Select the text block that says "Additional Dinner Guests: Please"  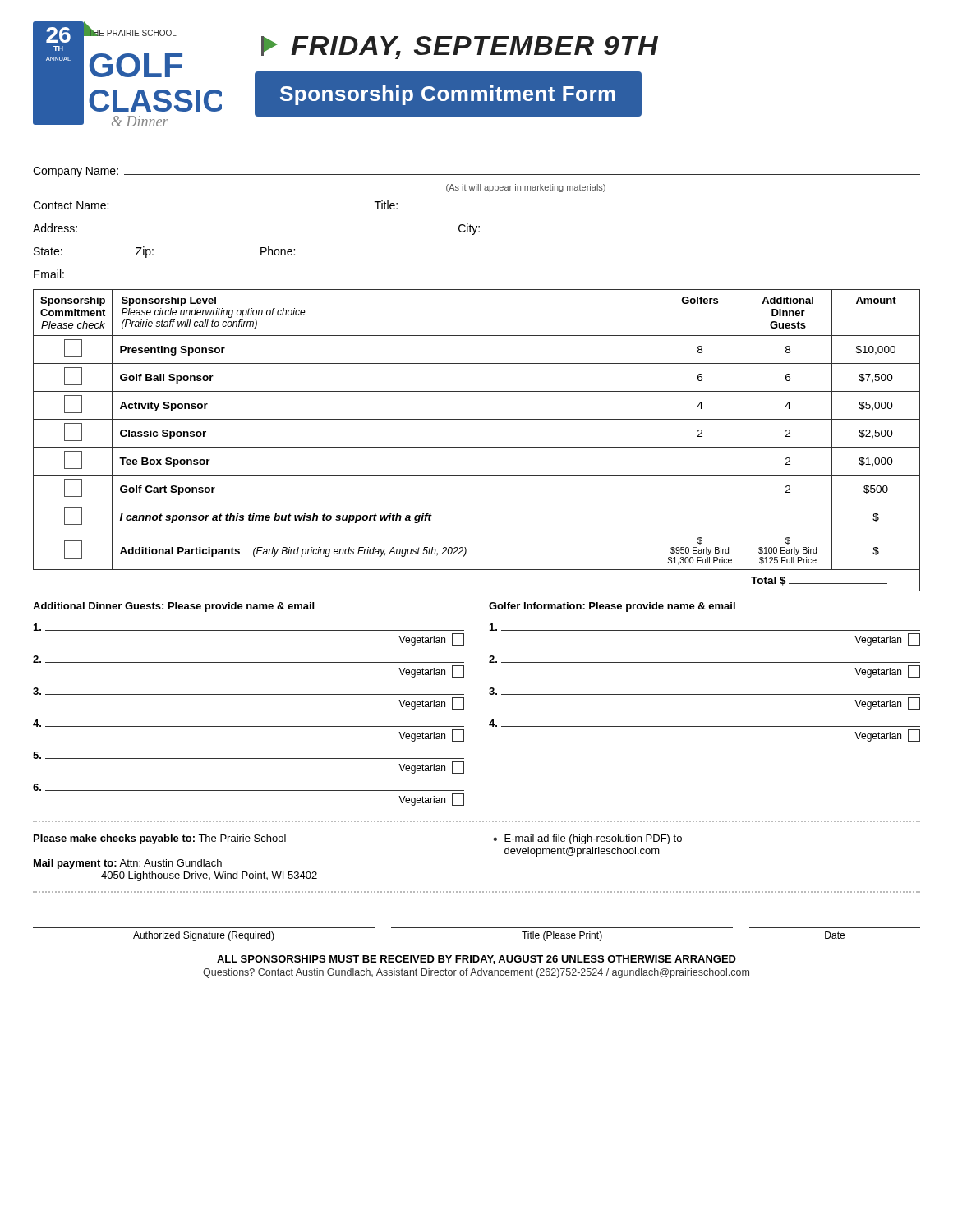[x=174, y=606]
